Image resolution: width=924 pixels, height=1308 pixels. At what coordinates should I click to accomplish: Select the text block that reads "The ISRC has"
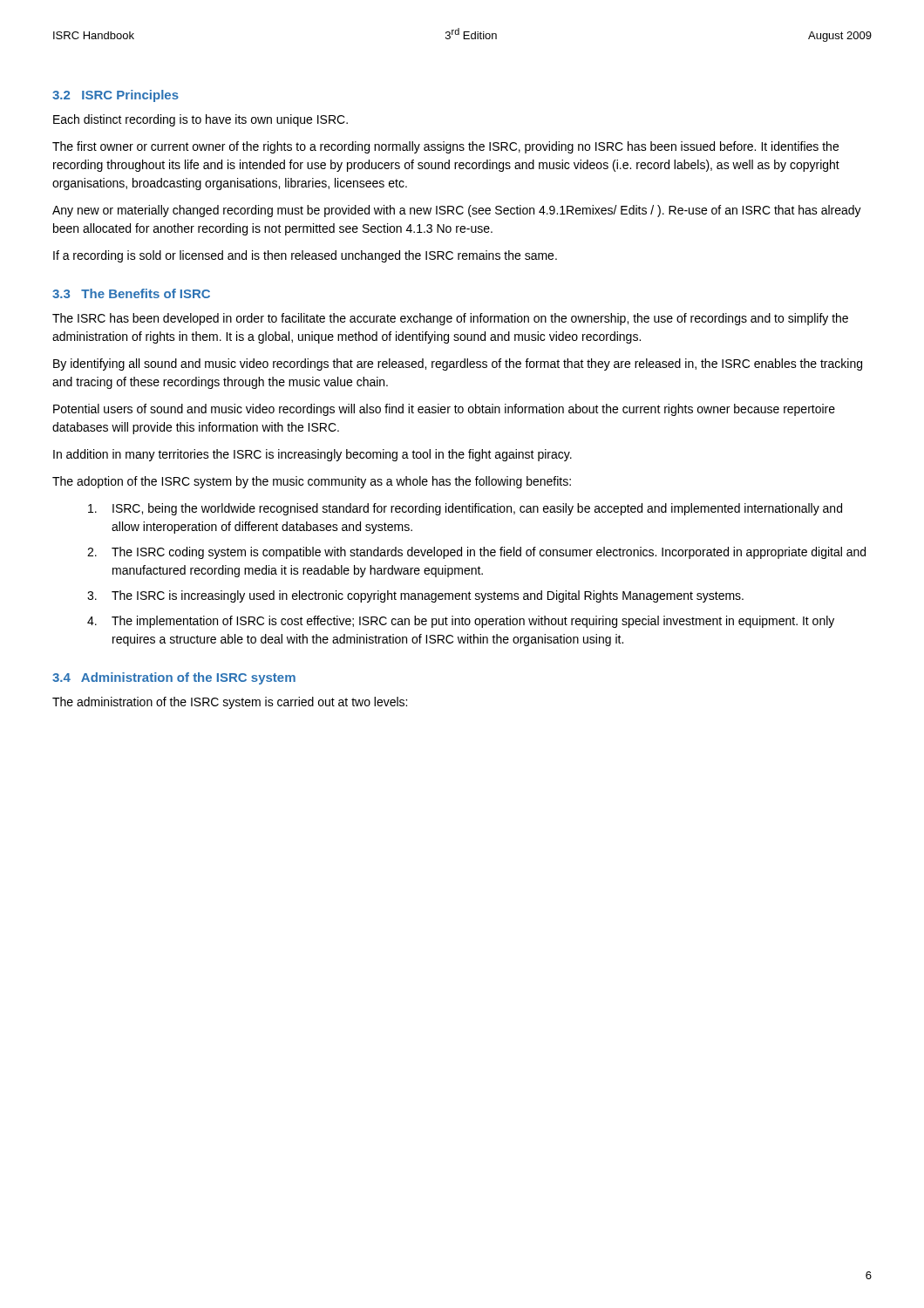tap(450, 327)
